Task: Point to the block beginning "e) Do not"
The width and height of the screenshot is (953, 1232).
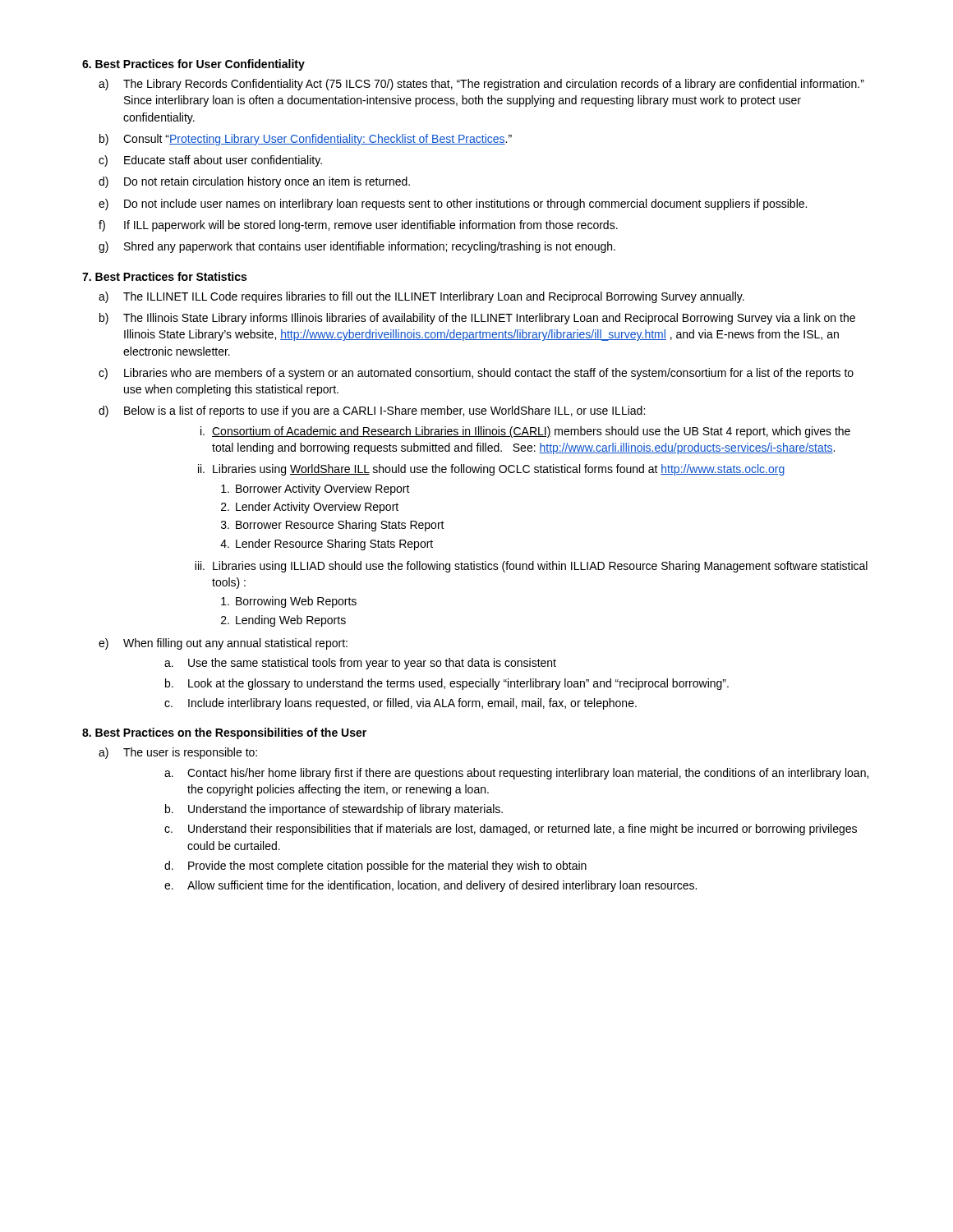Action: (485, 204)
